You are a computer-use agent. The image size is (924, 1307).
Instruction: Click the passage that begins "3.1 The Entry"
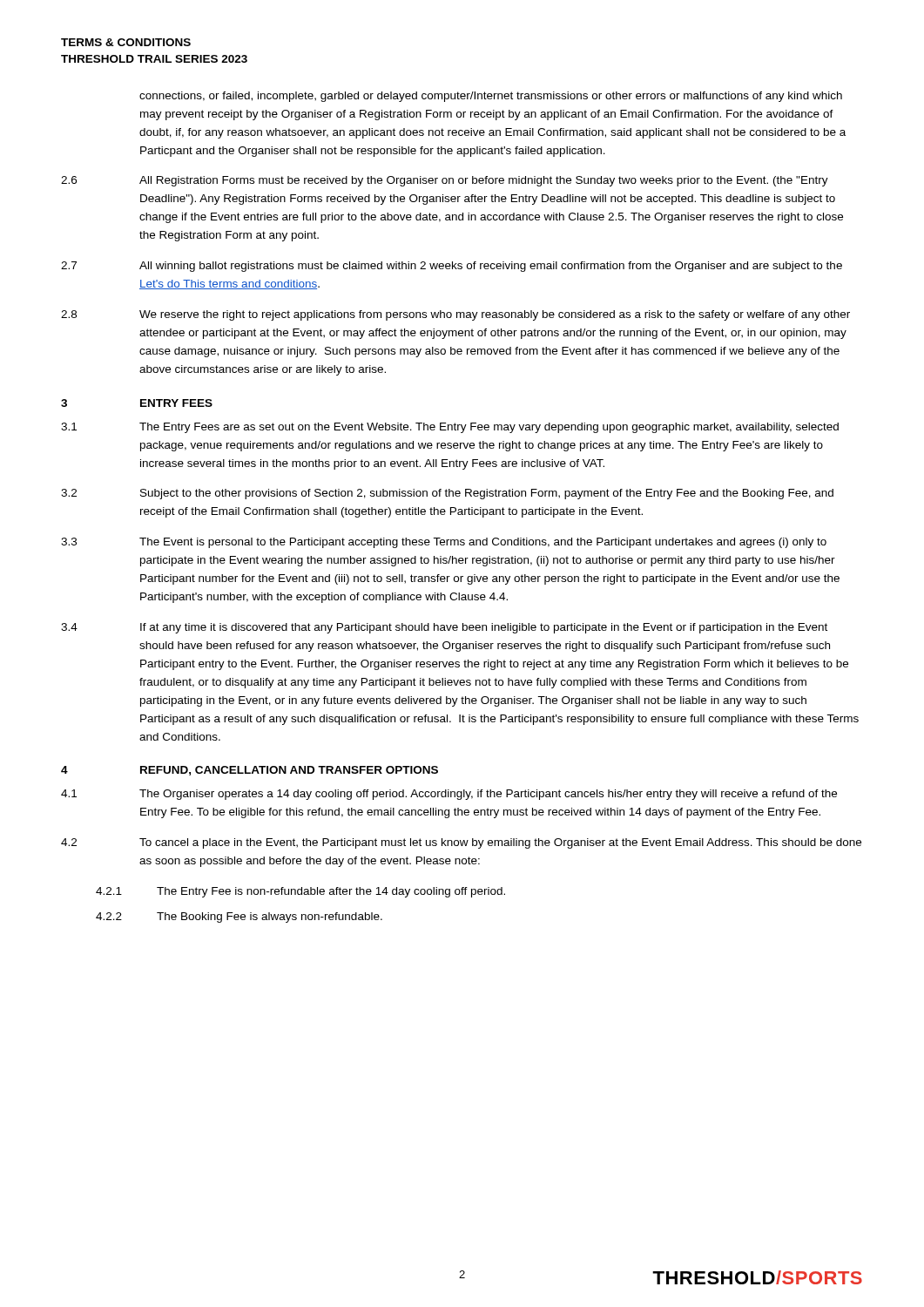tap(462, 445)
